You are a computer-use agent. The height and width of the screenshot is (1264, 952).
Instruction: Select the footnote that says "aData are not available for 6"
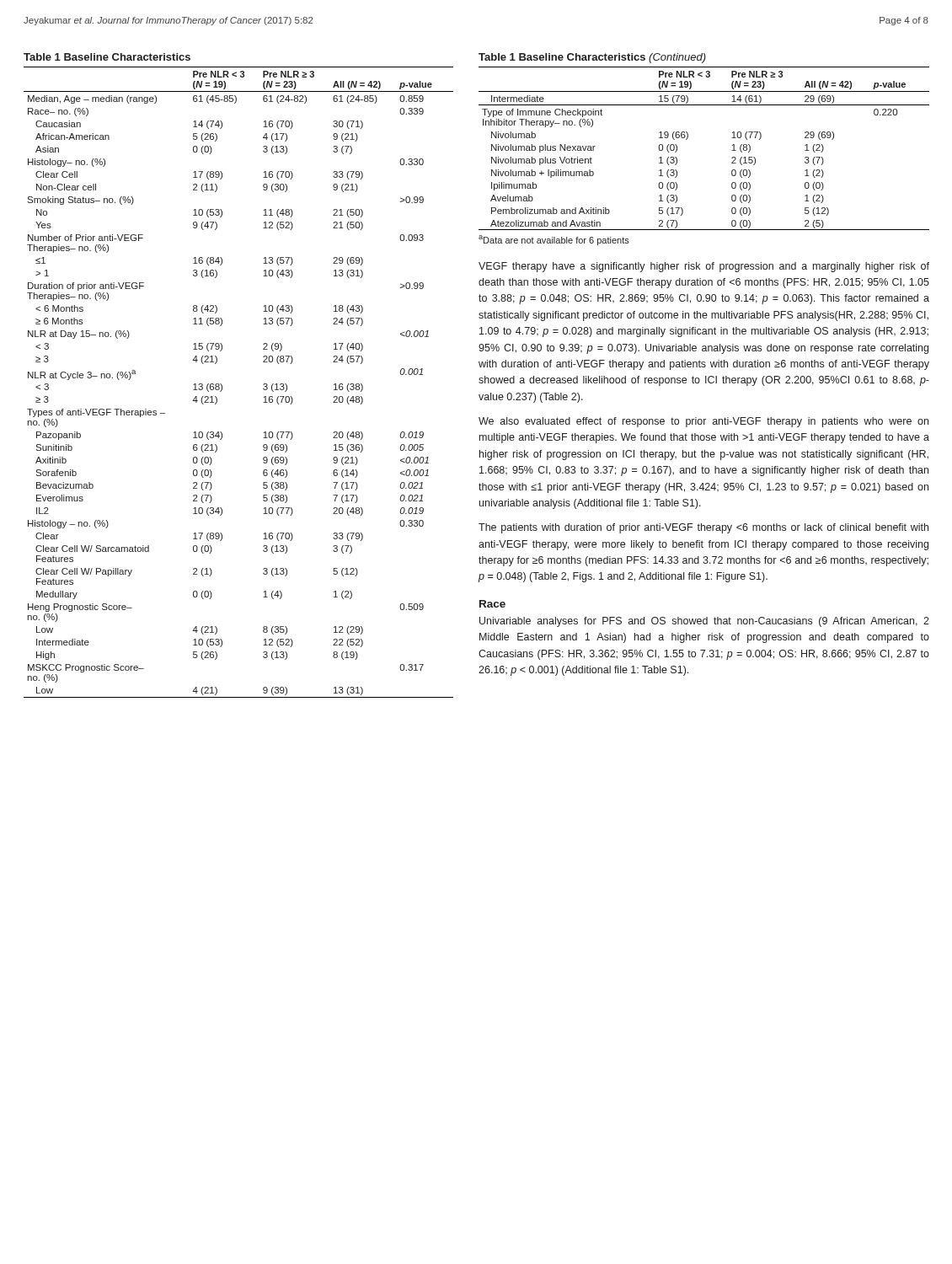click(x=554, y=239)
